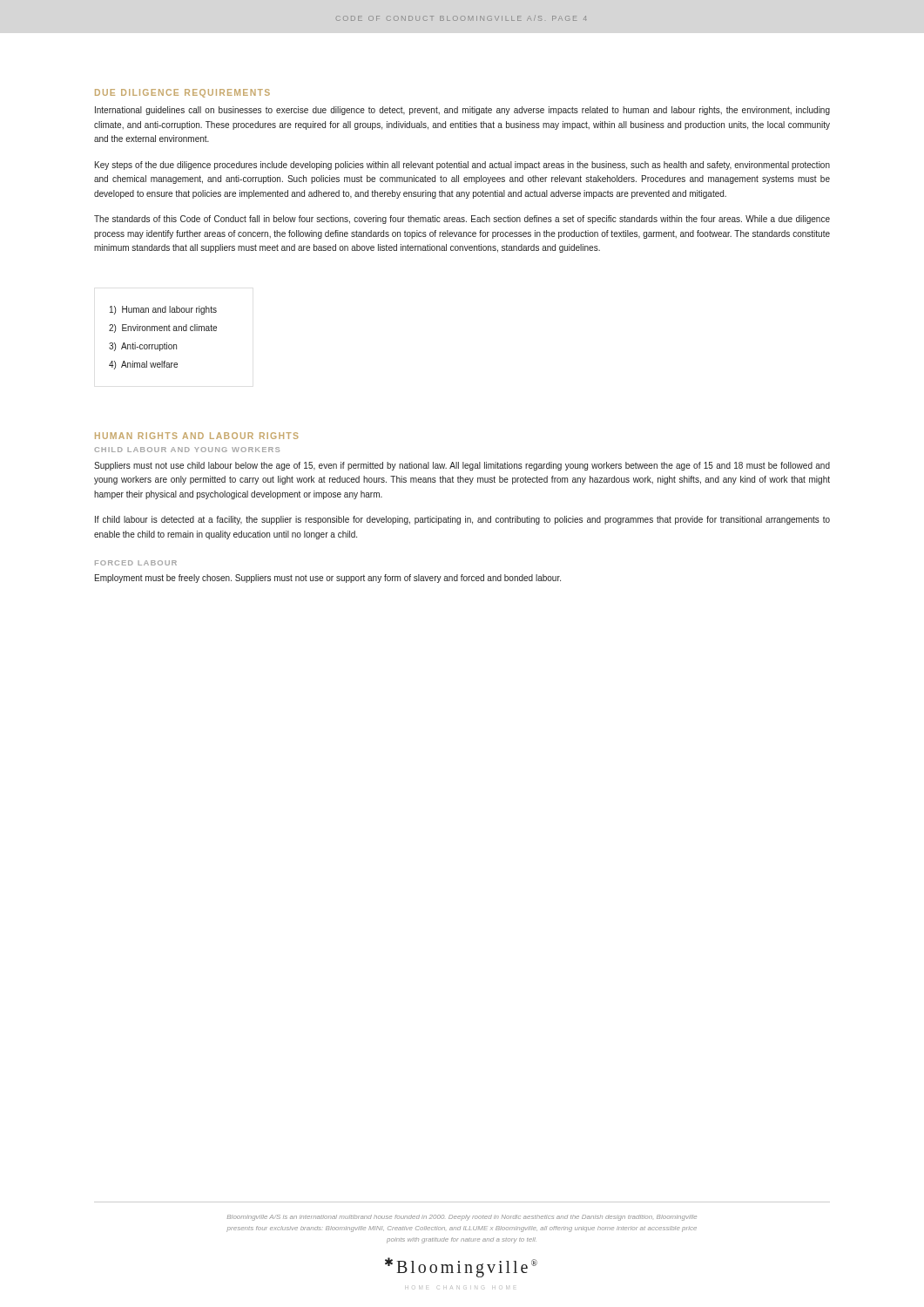Navigate to the text block starting "1) Human and labour rights"
Image resolution: width=924 pixels, height=1307 pixels.
163,309
